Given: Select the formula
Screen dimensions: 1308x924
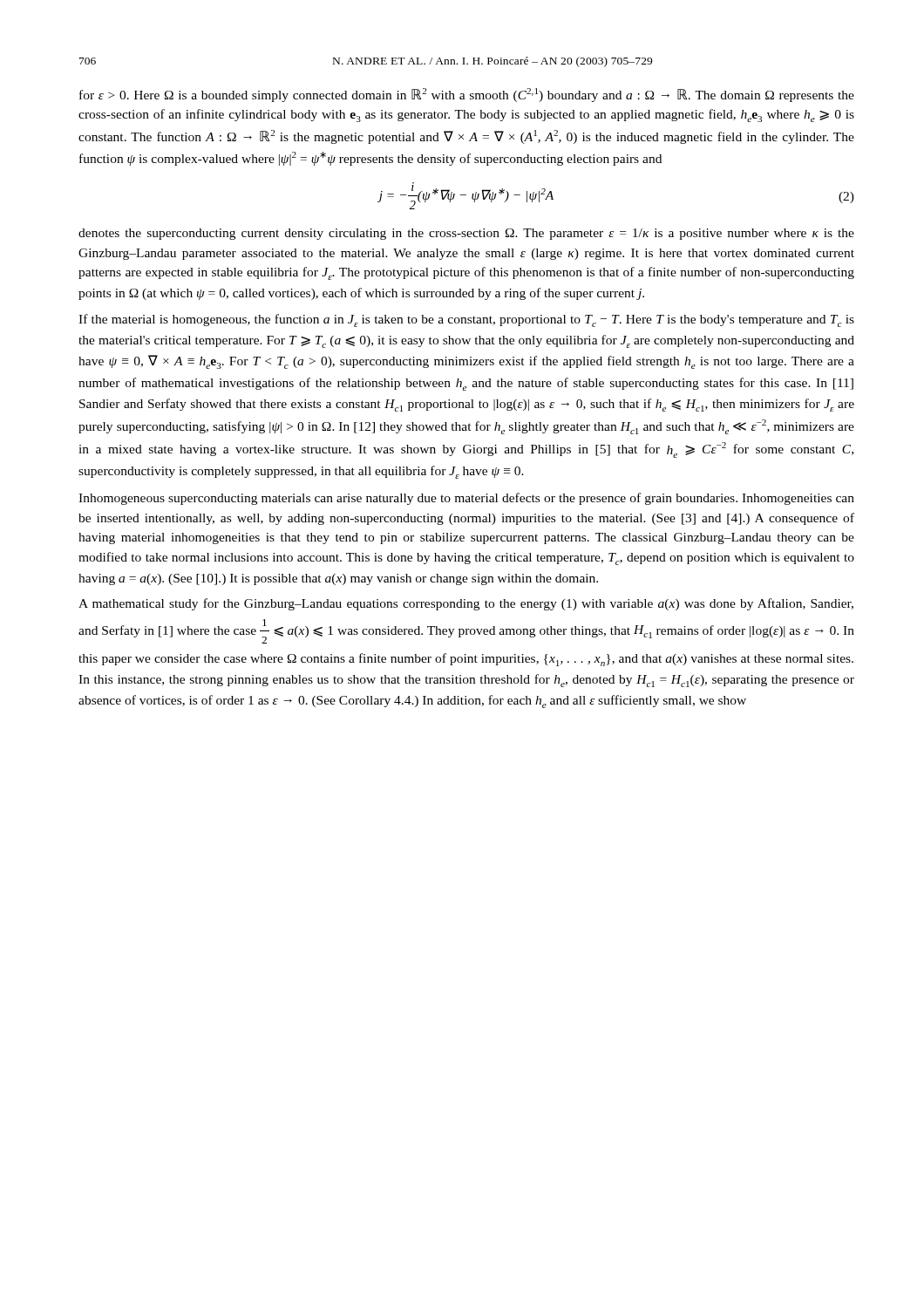Looking at the screenshot, I should click(x=466, y=196).
